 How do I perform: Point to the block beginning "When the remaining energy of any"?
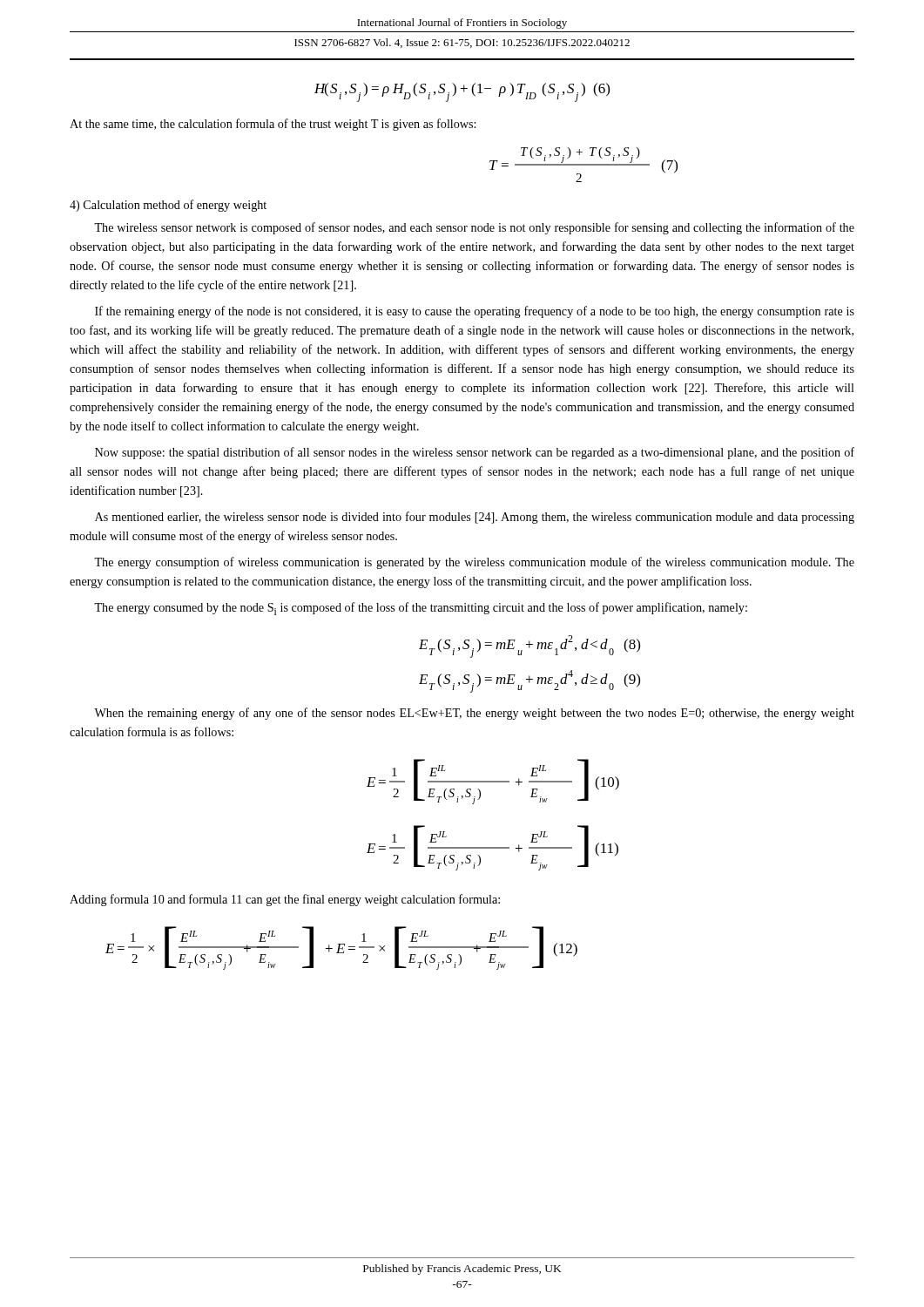[x=462, y=722]
